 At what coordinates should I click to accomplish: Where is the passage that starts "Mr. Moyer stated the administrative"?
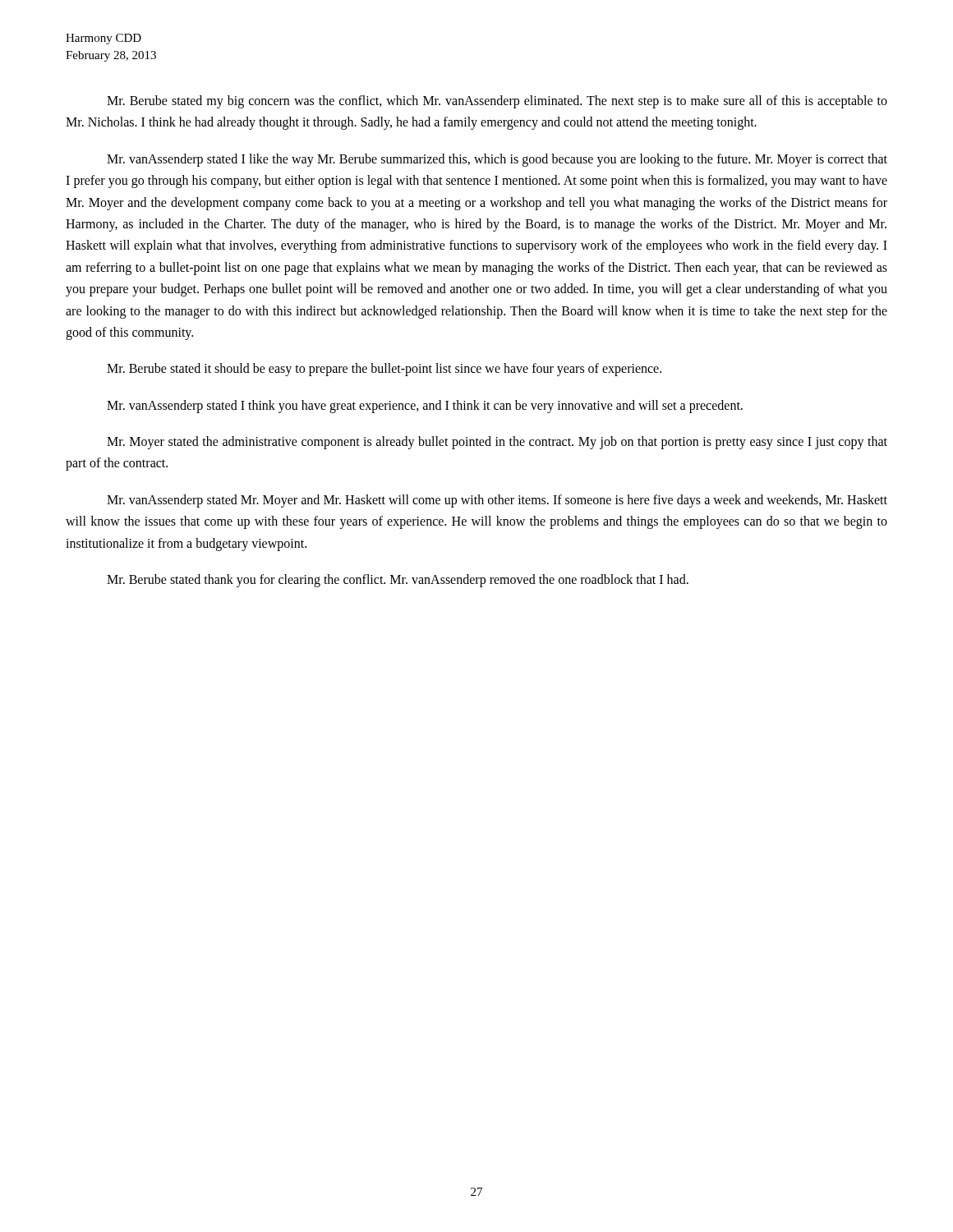point(476,452)
